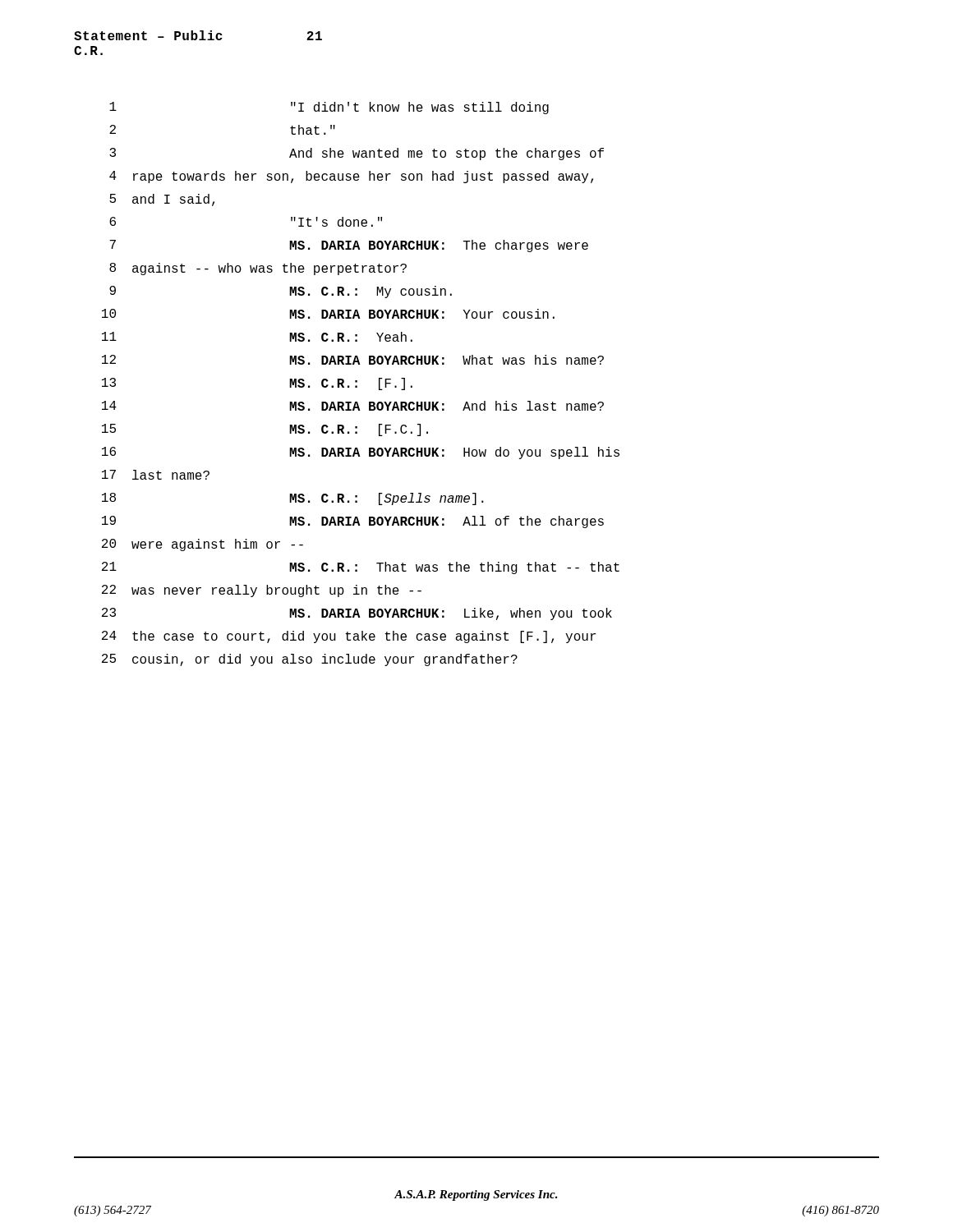The width and height of the screenshot is (953, 1232).
Task: Find the passage starting "6 "It's done.""
Action: 112,221
